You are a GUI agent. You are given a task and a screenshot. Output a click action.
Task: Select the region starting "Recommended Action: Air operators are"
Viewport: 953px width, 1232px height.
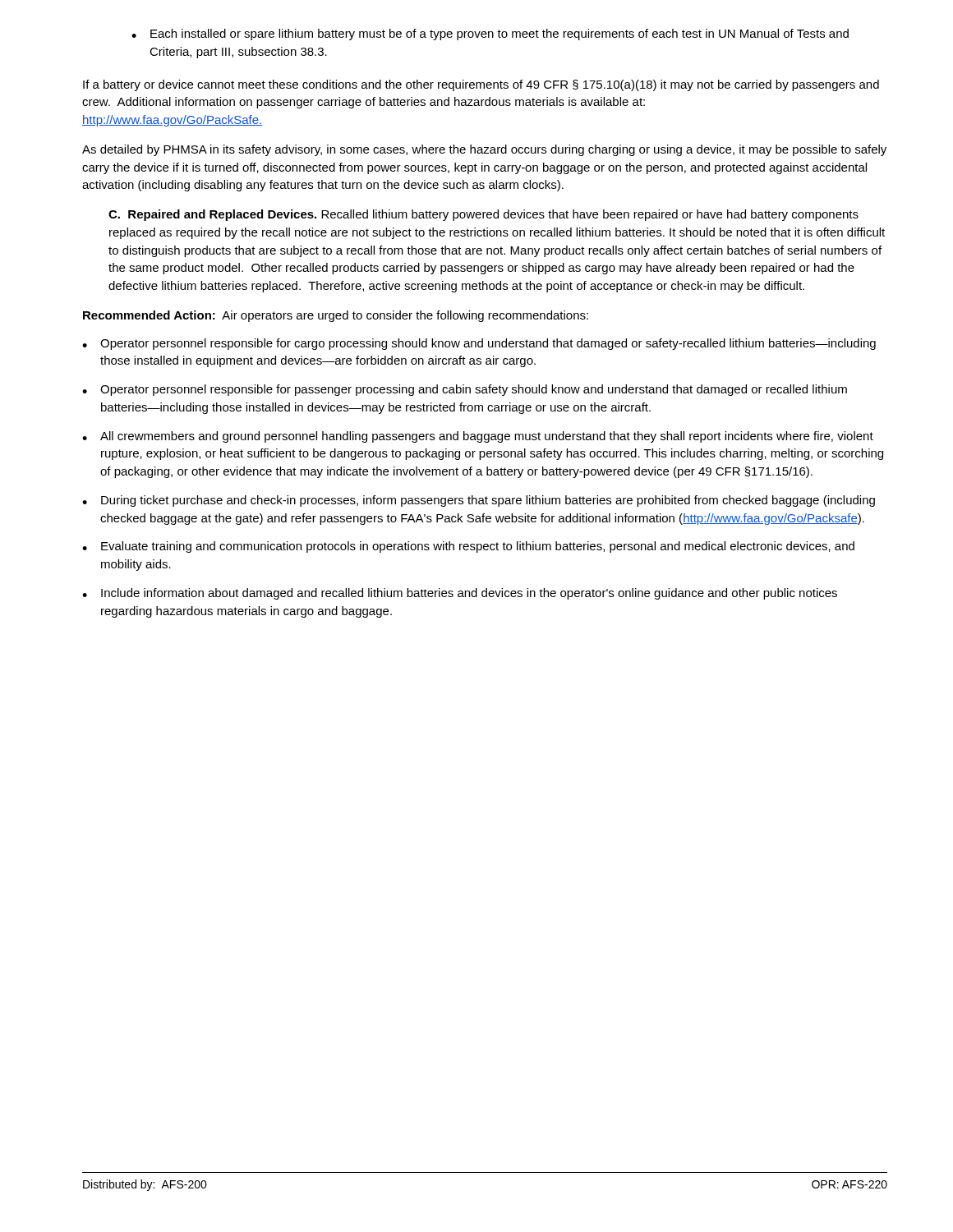336,315
